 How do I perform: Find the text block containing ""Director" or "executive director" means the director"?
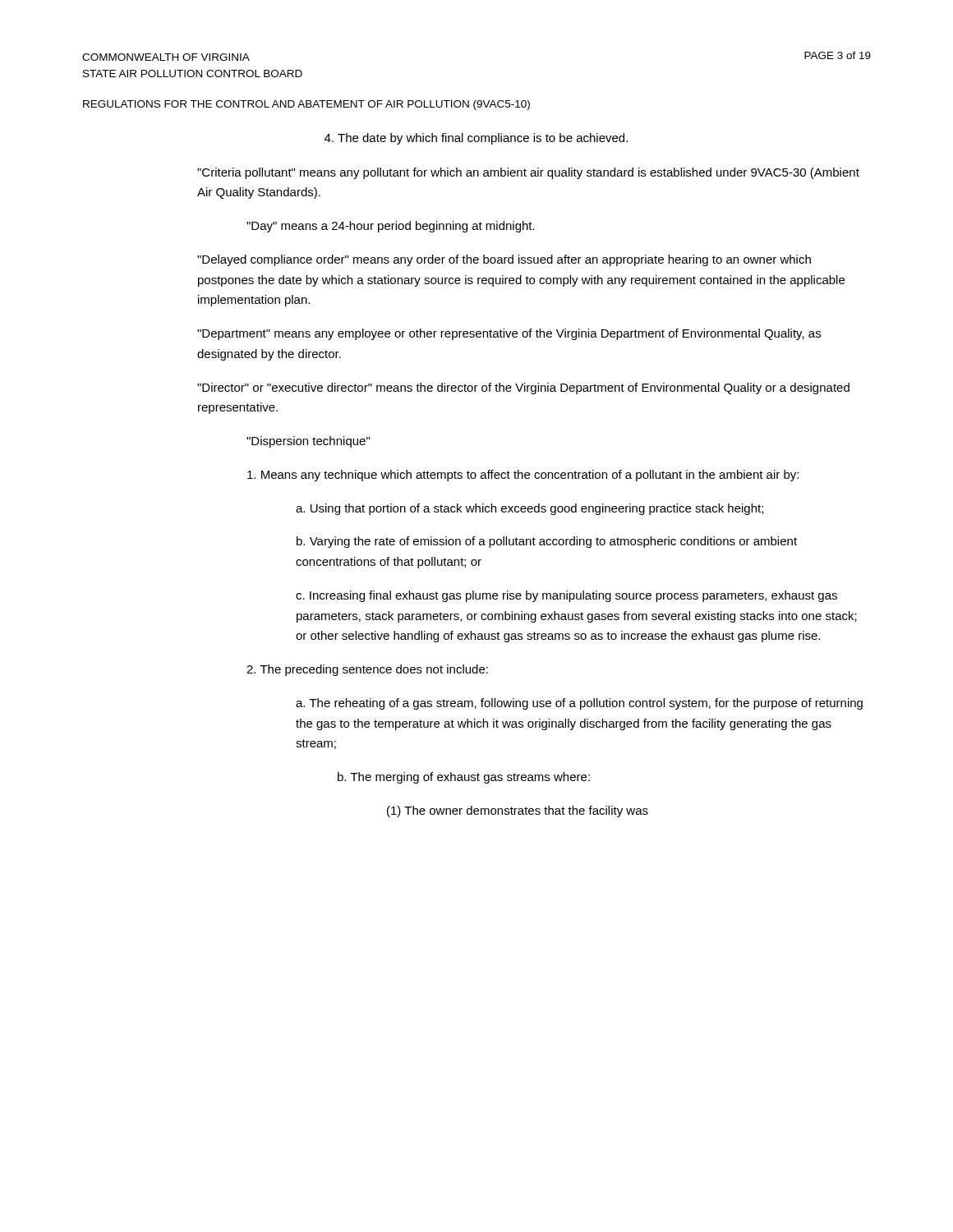click(x=524, y=397)
